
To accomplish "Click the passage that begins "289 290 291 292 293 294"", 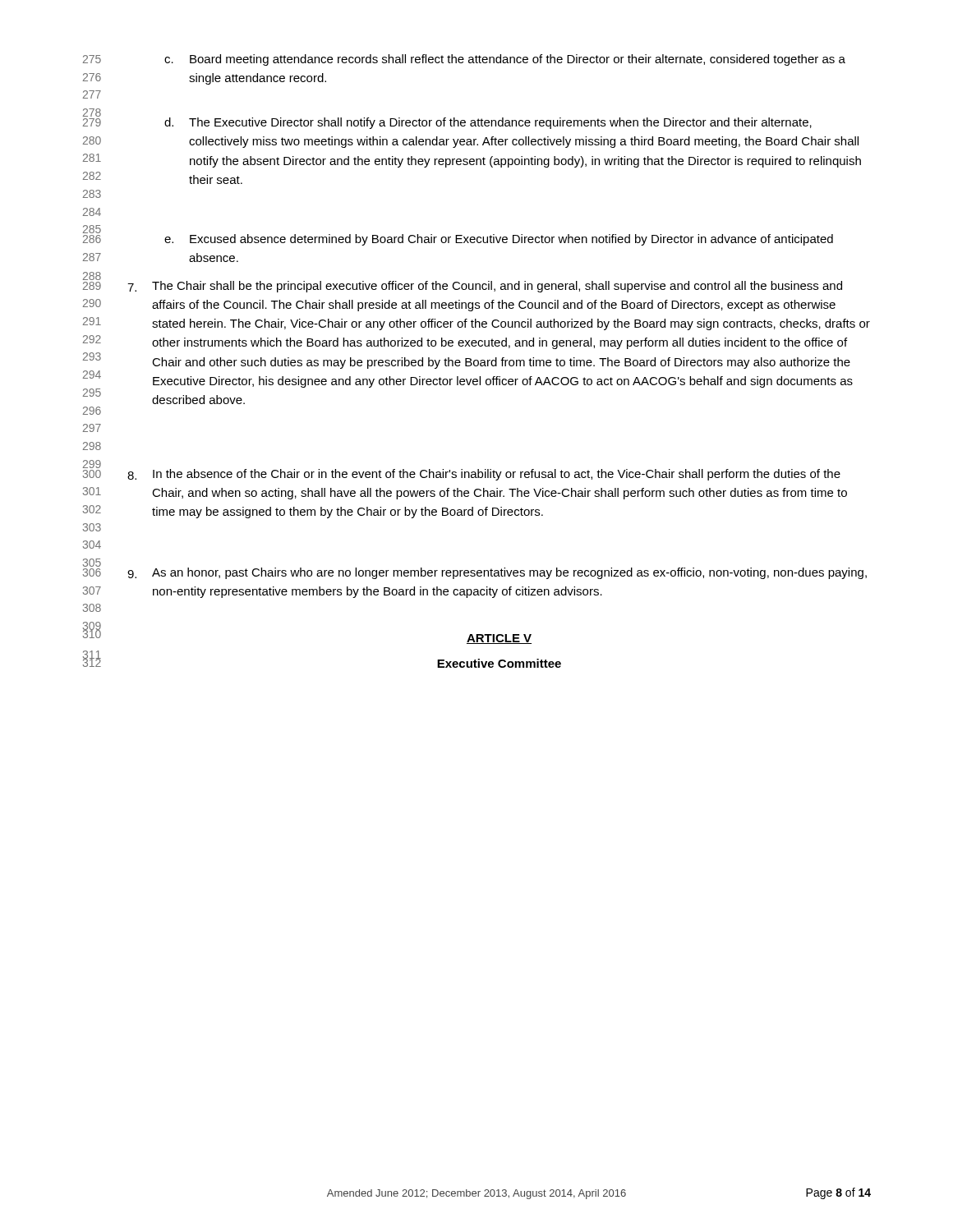I will (x=476, y=366).
